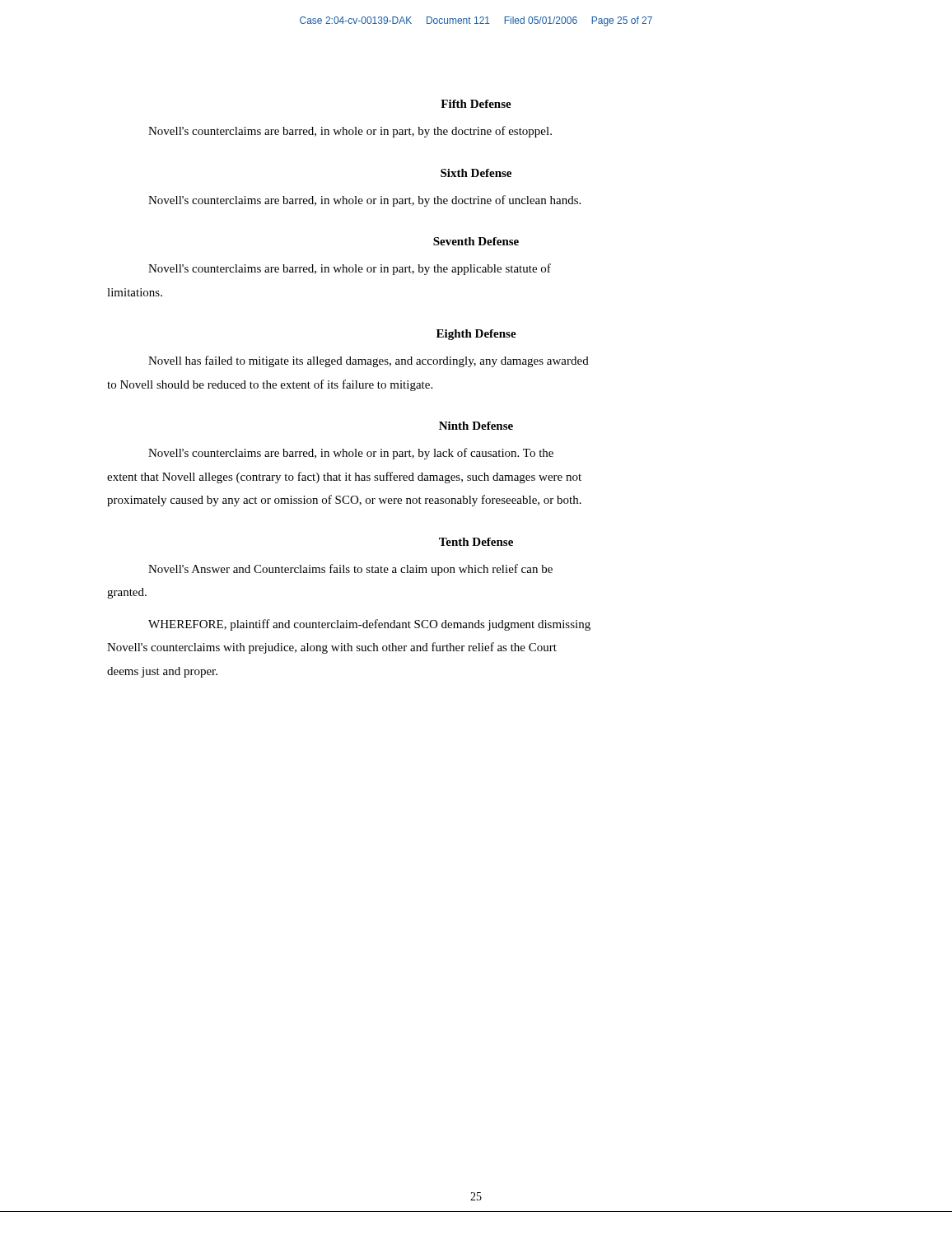
Task: Select the text block with the text "WHEREFORE, plaintiff and counterclaim-defendant SCO demands judgment"
Action: click(369, 624)
